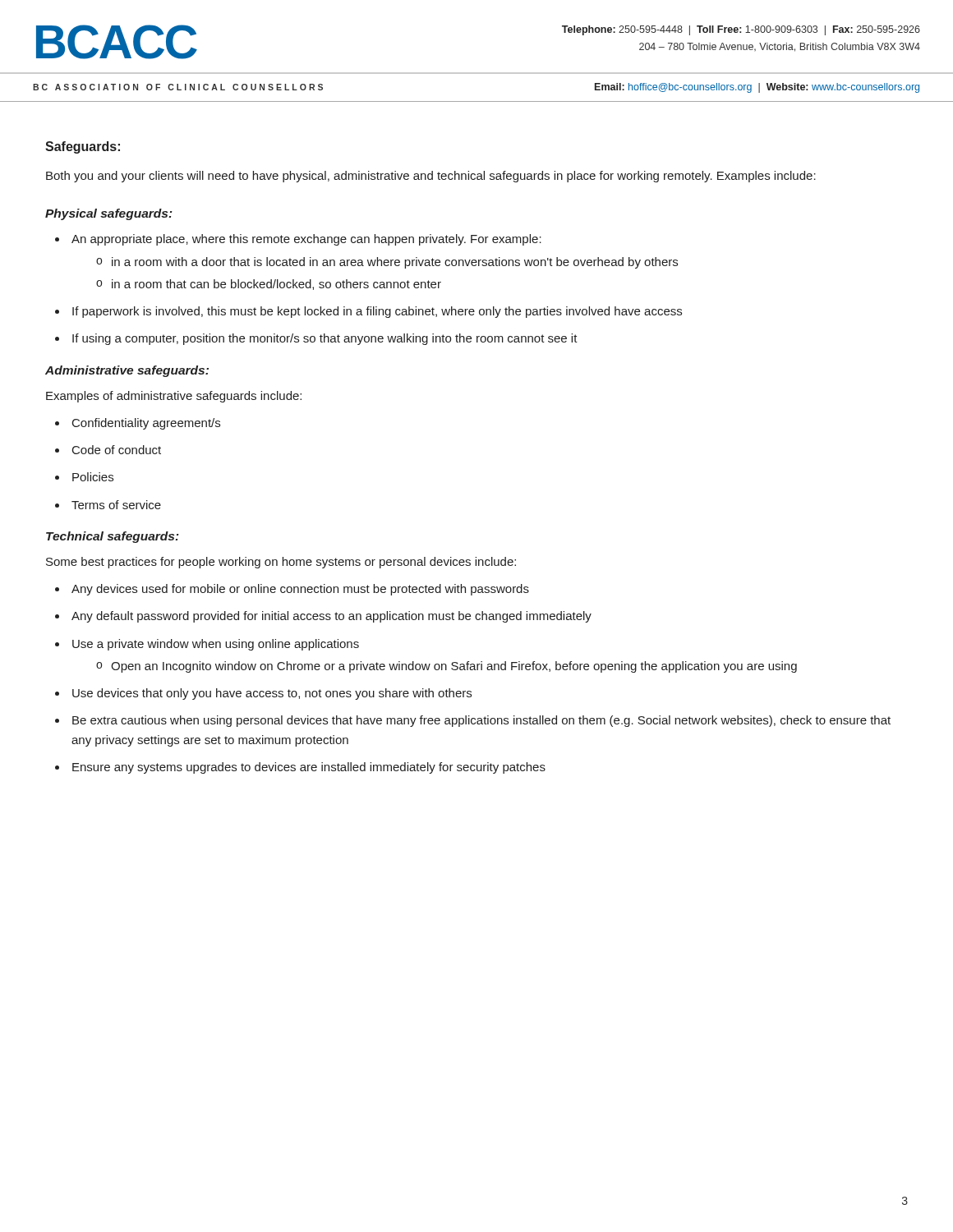
Task: Navigate to the text block starting "Physical safeguards:"
Action: pos(109,214)
